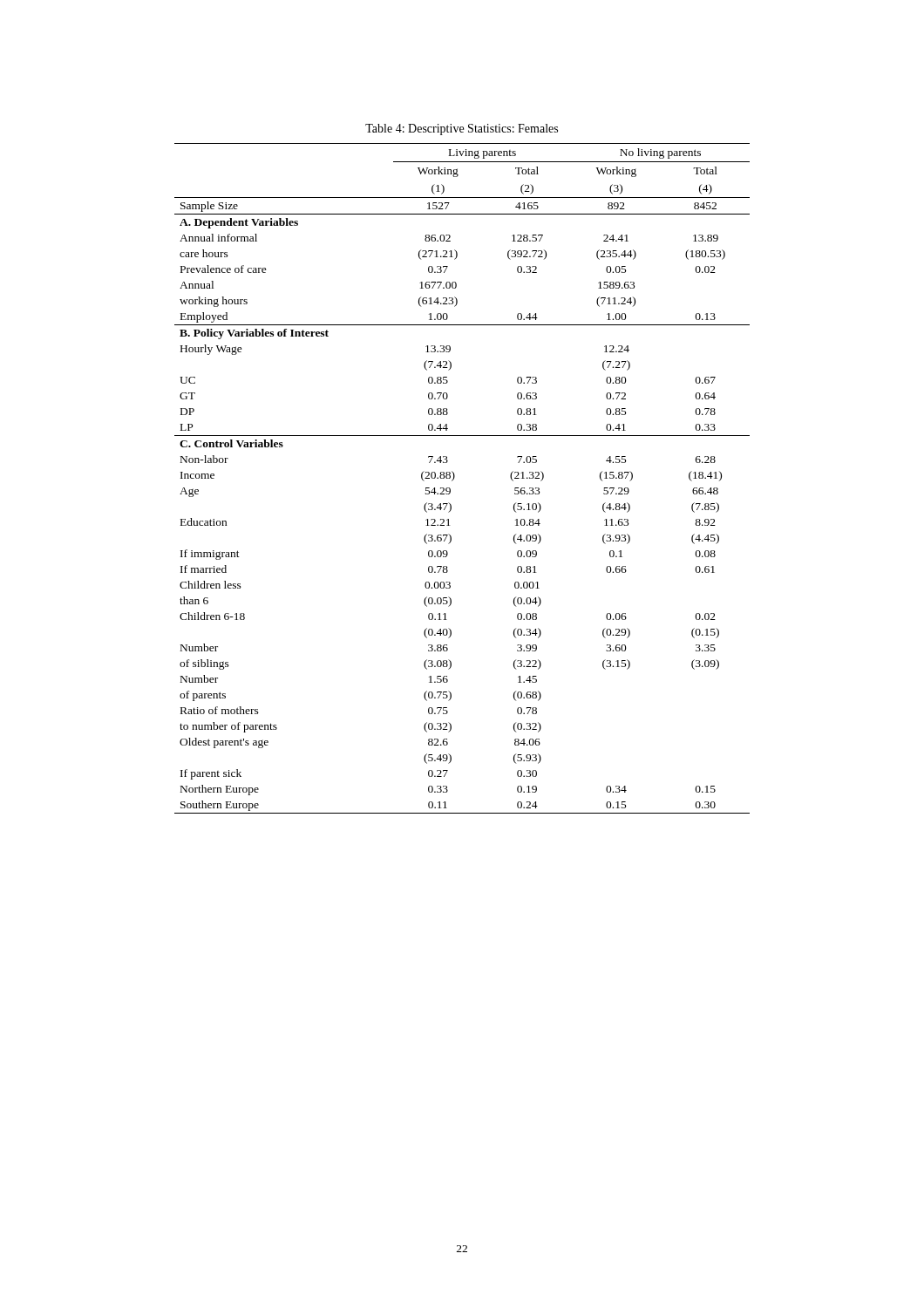Find the table that mentions "If parent sick"
The image size is (924, 1308).
(462, 478)
